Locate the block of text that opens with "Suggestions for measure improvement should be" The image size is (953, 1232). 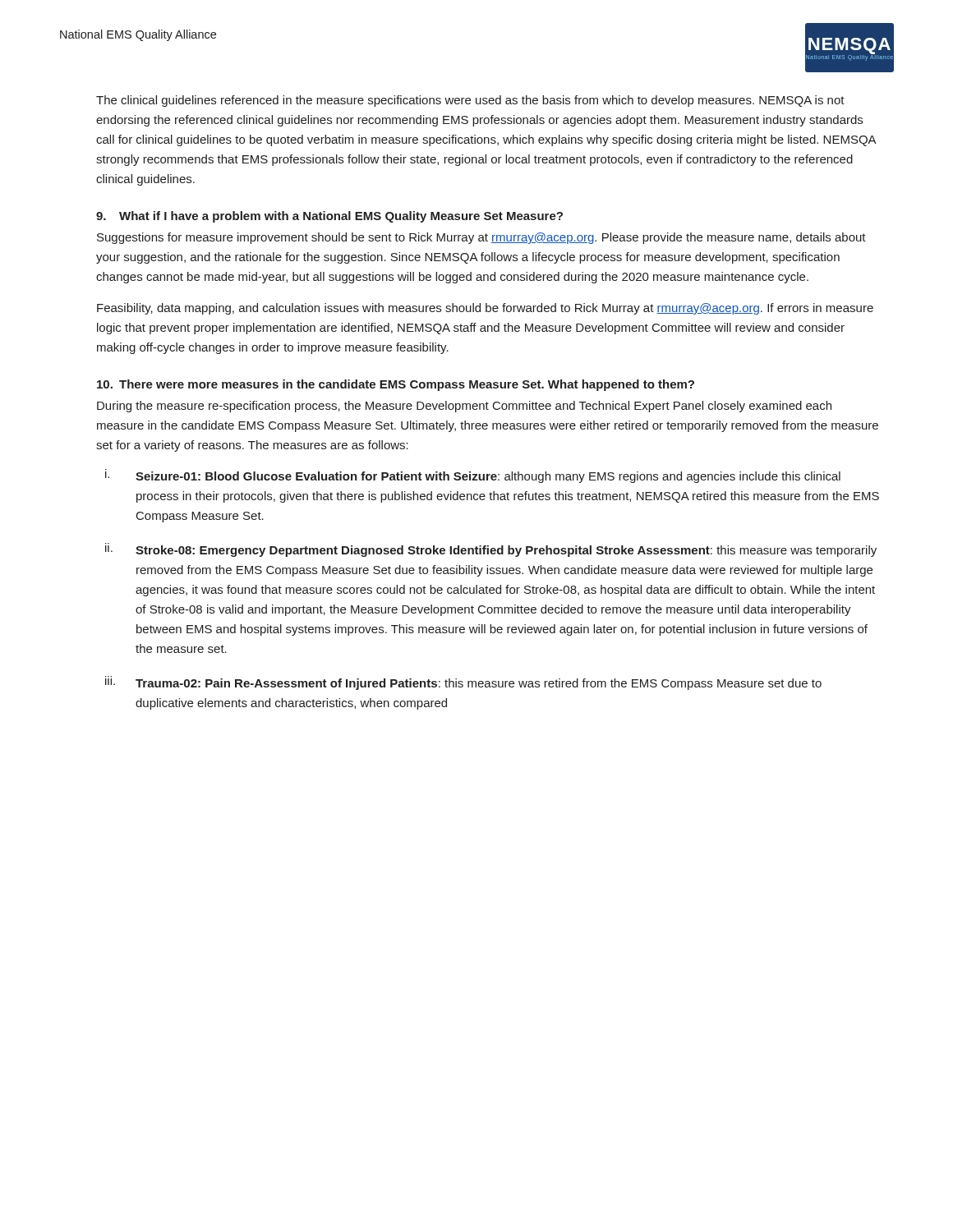point(481,257)
